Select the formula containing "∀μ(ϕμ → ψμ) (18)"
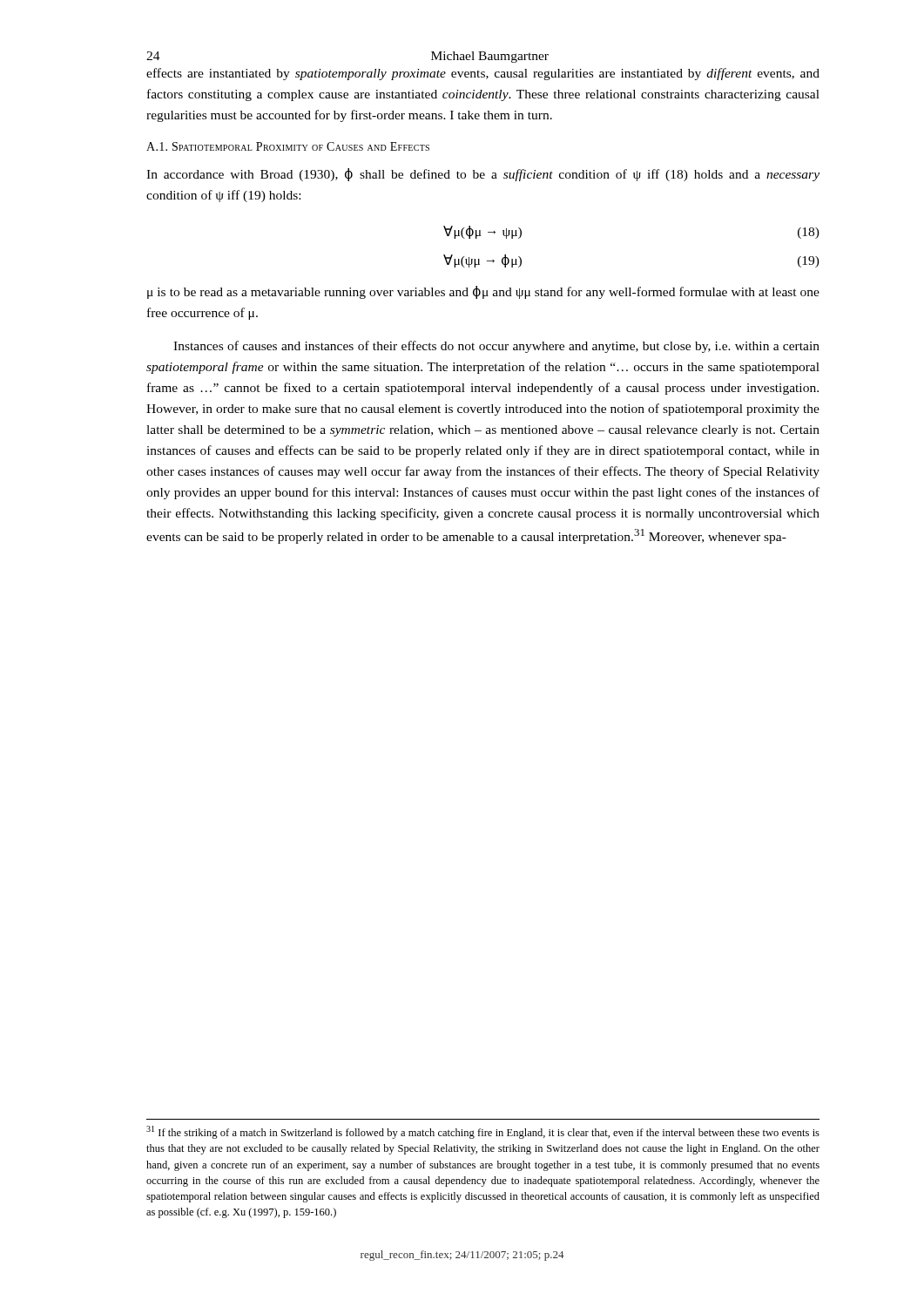Viewport: 924px width, 1307px height. click(483, 232)
